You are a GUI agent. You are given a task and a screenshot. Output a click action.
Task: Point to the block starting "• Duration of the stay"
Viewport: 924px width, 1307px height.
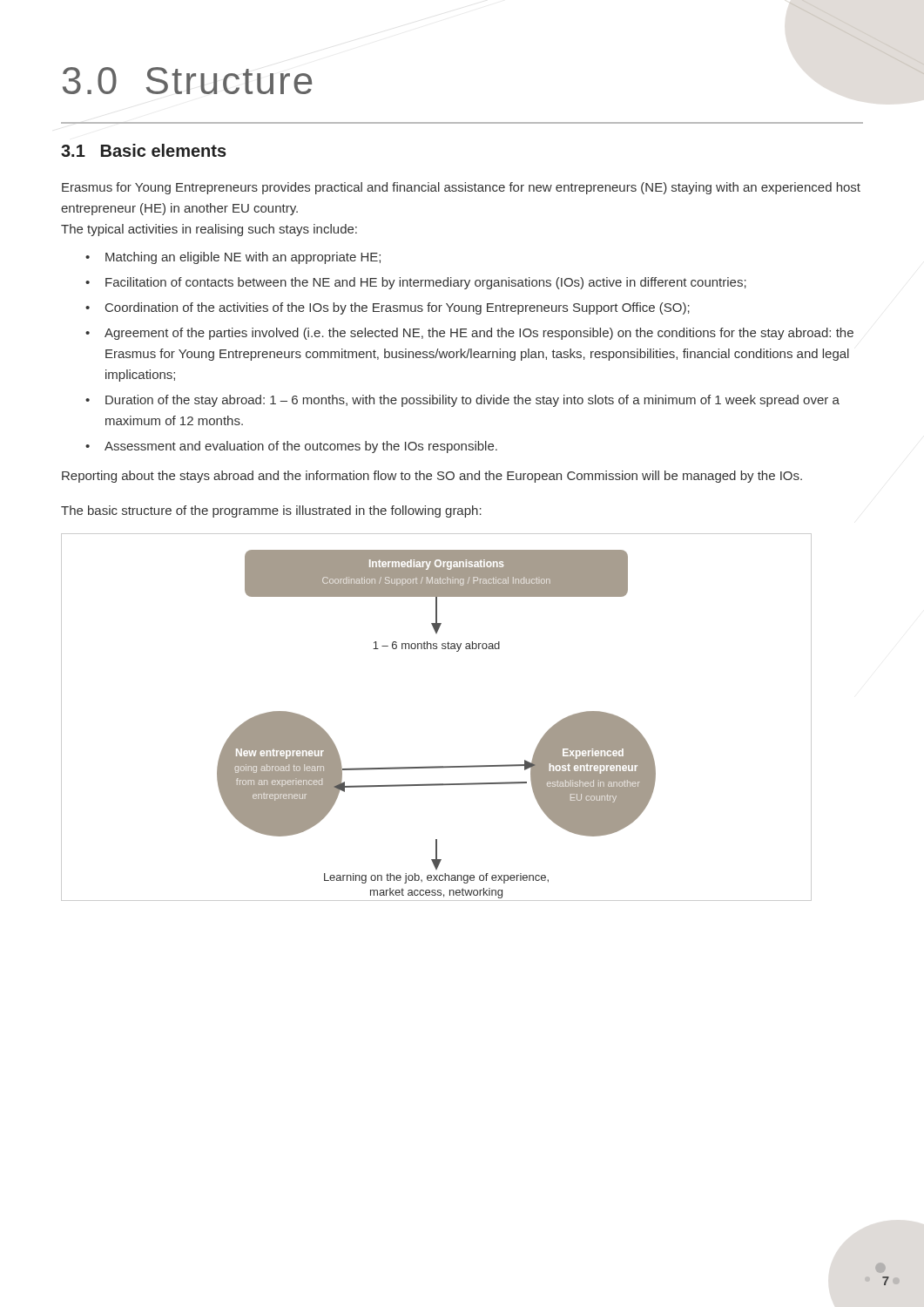point(474,410)
